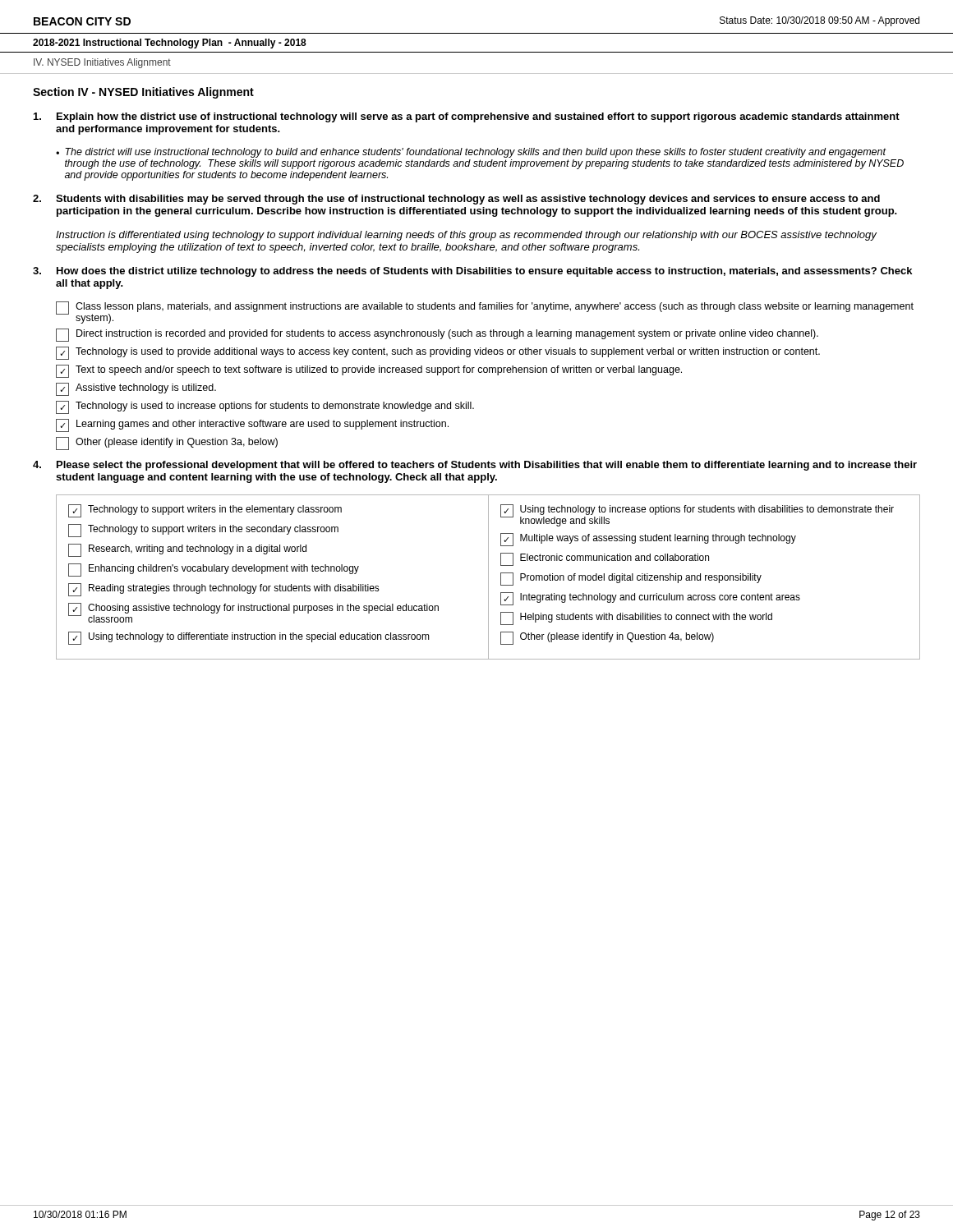Find the list item that reads "Explain how the district use of instructional technology"

coord(476,122)
